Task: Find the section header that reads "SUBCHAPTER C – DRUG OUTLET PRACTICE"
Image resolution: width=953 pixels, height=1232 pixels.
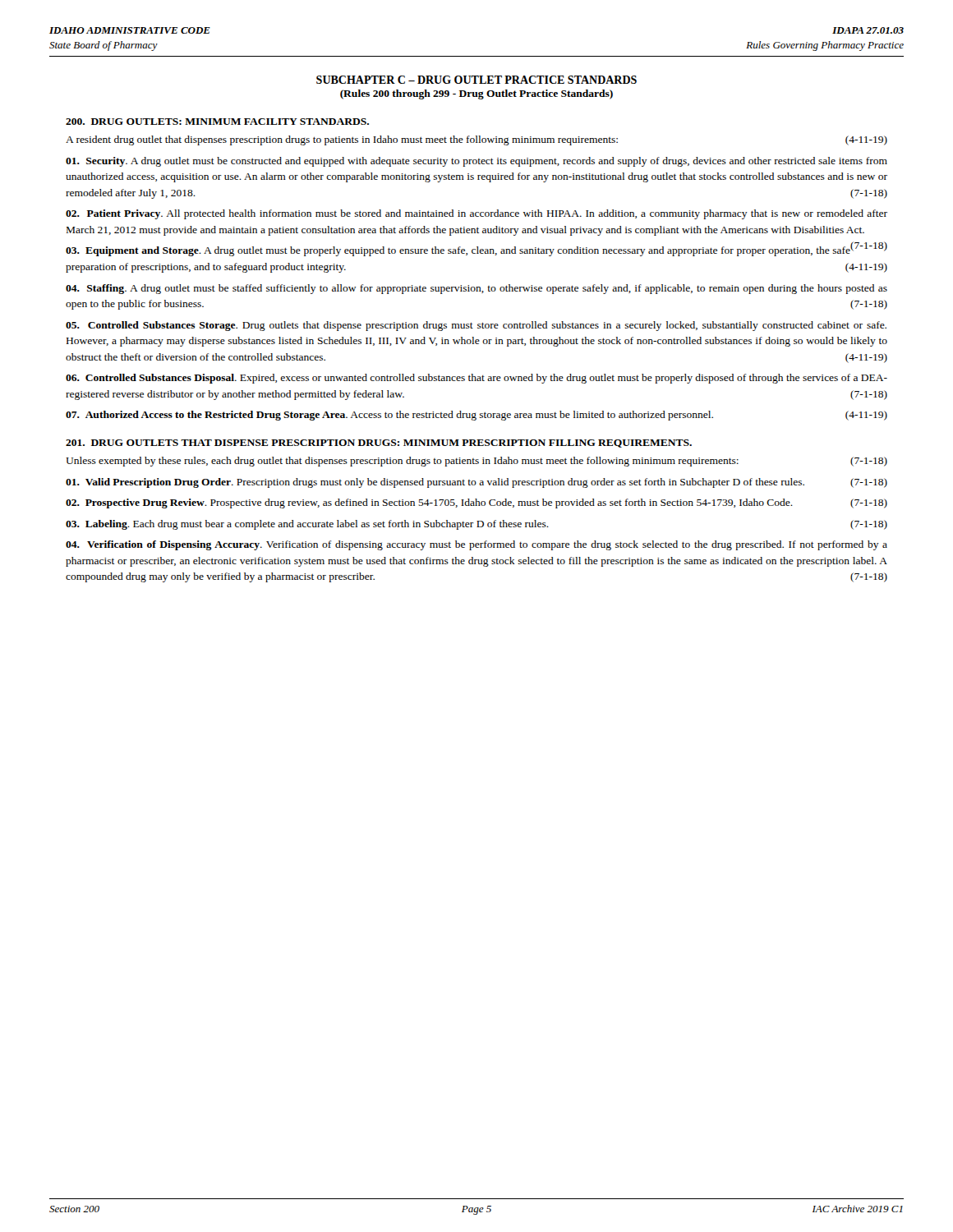Action: coord(476,87)
